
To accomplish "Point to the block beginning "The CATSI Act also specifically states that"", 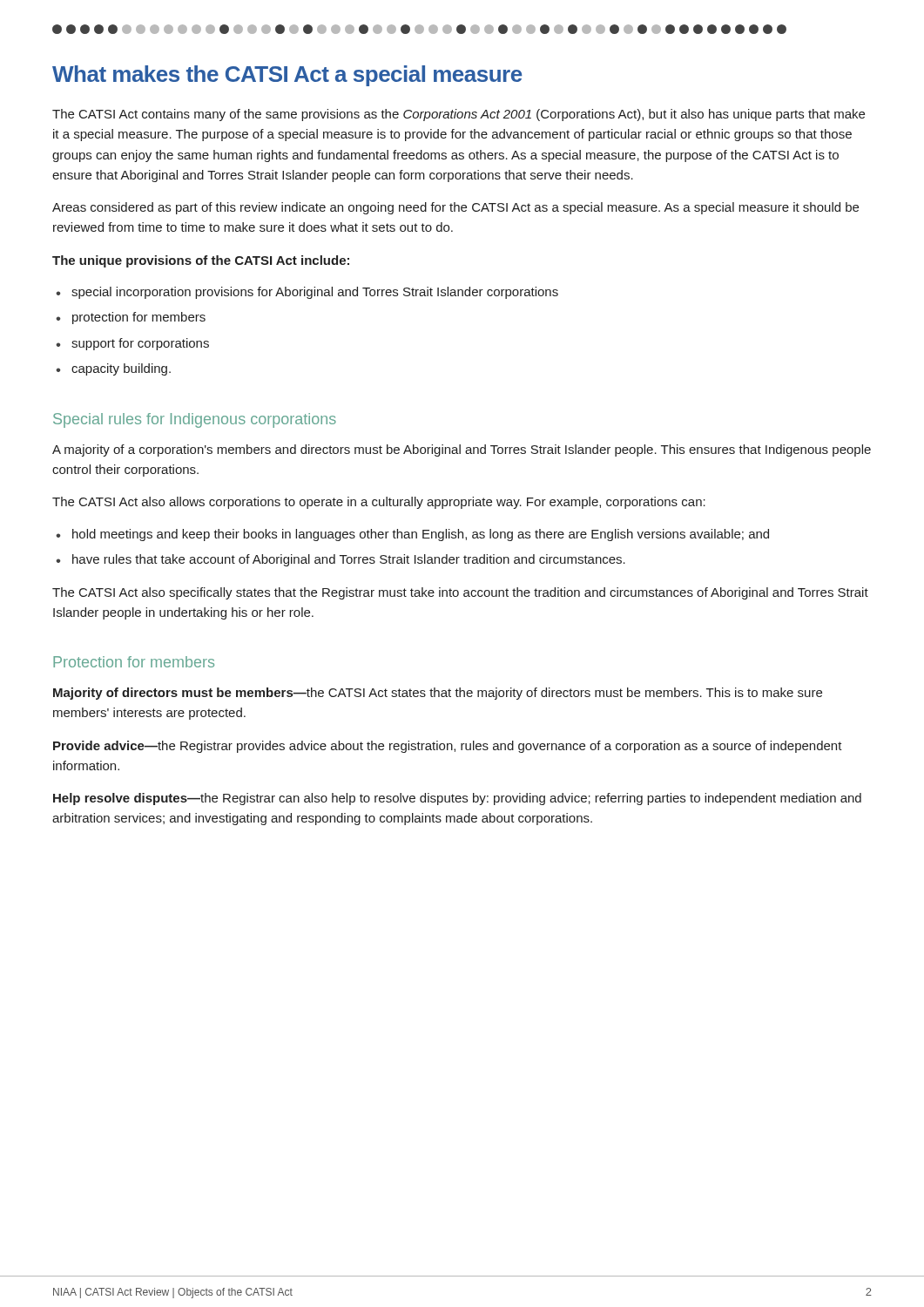I will pos(462,602).
